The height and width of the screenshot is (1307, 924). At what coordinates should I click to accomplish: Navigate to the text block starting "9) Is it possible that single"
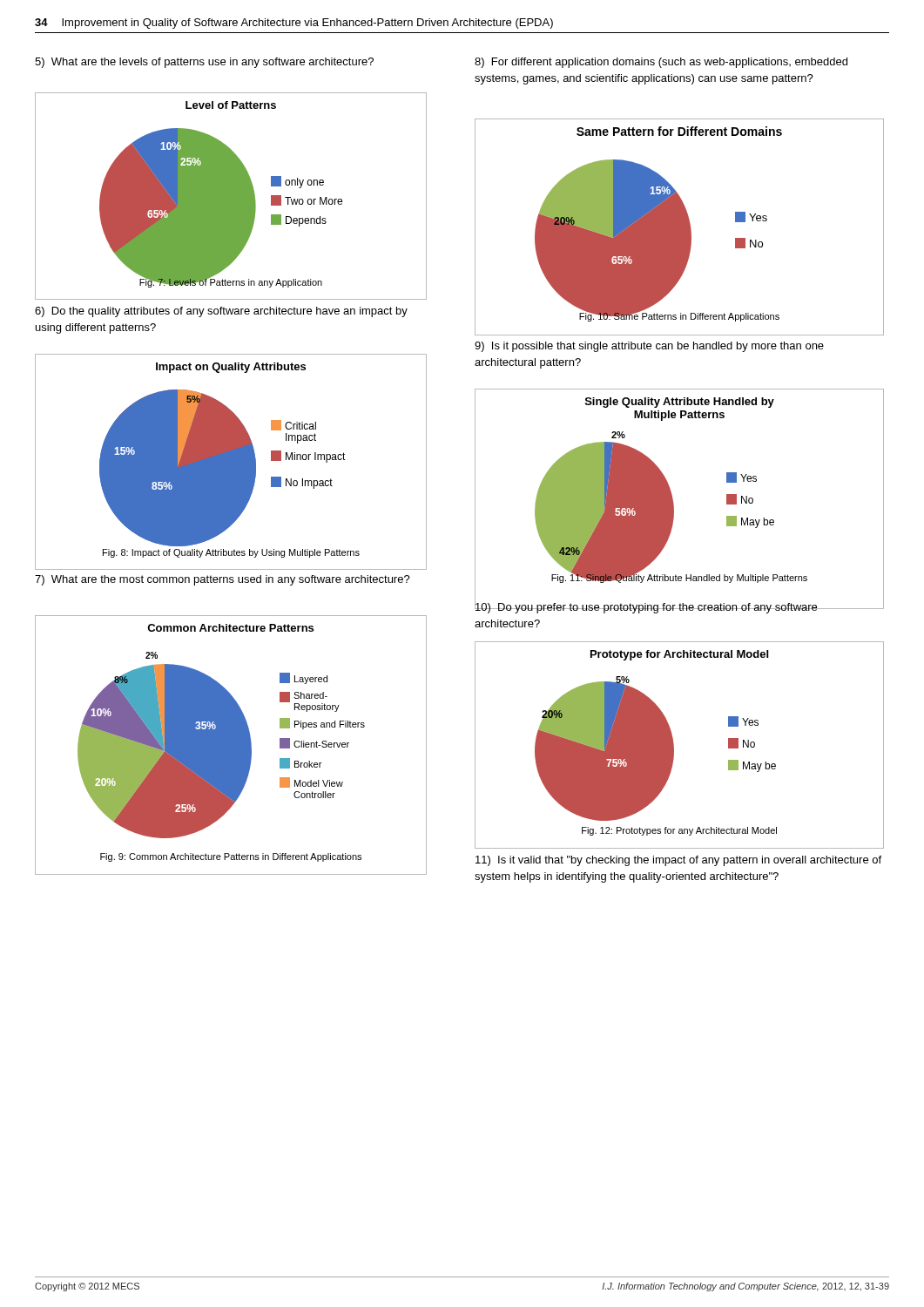point(649,354)
